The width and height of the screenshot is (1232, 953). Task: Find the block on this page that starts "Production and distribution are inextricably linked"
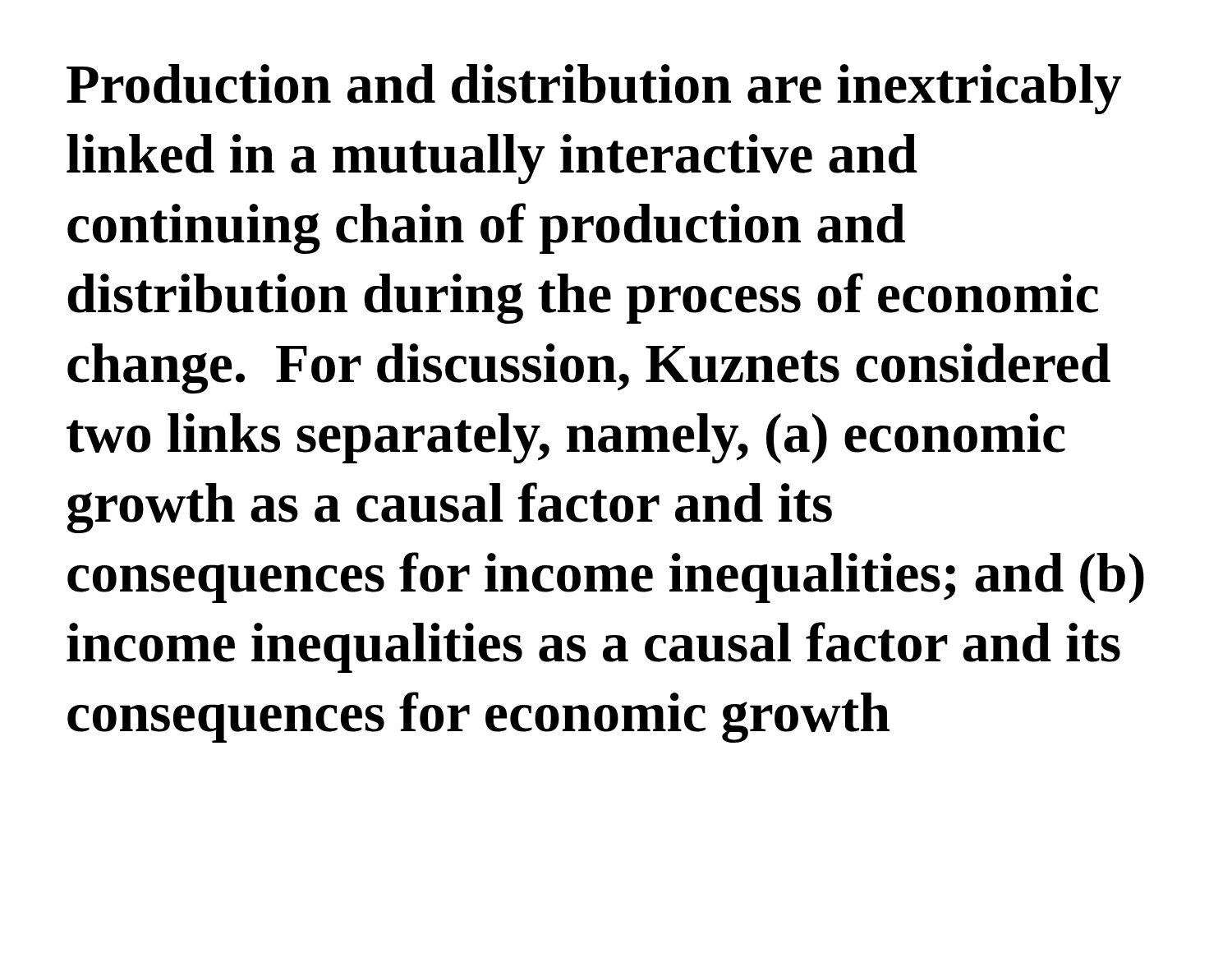coord(606,398)
